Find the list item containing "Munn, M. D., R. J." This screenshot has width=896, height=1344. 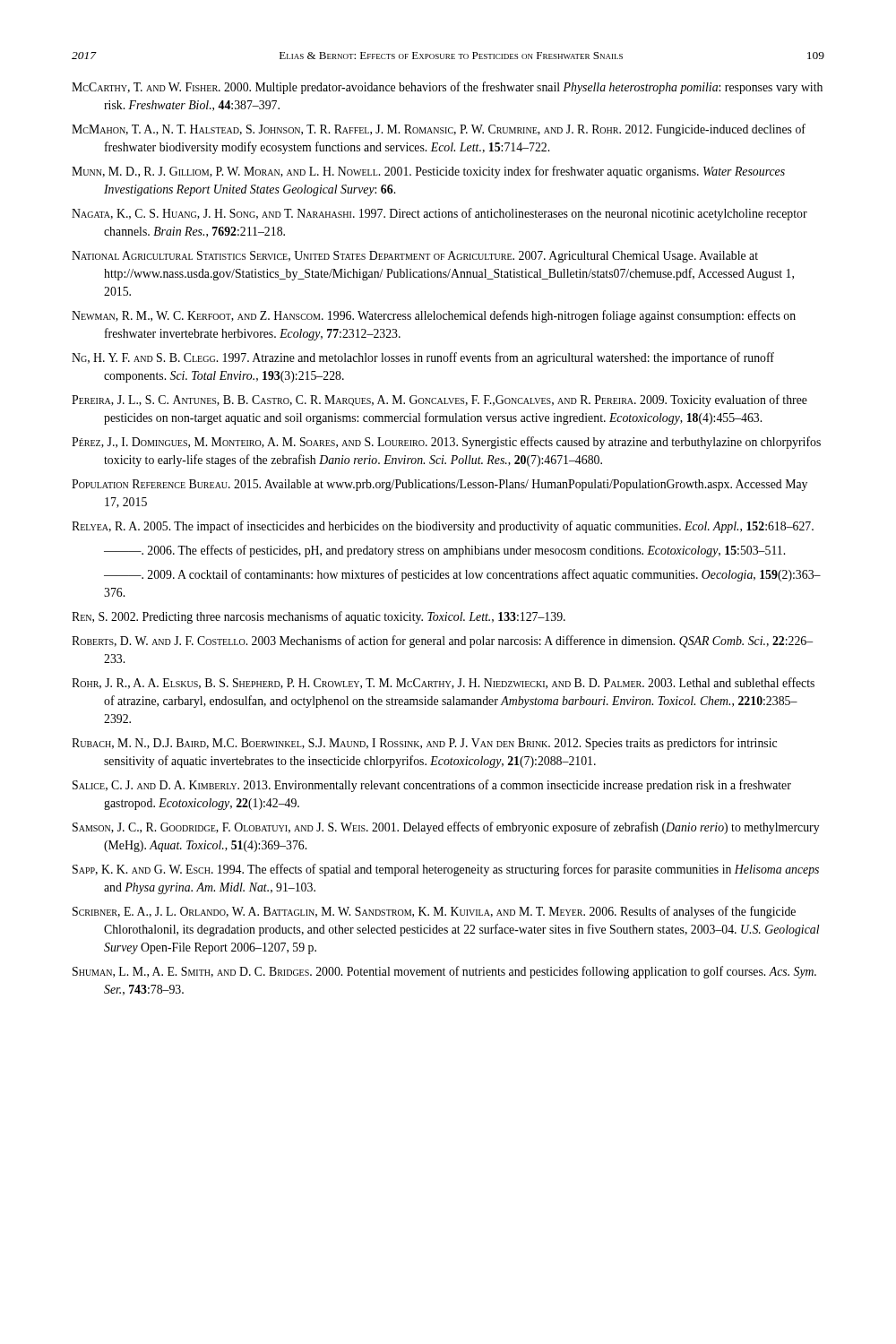pos(428,181)
